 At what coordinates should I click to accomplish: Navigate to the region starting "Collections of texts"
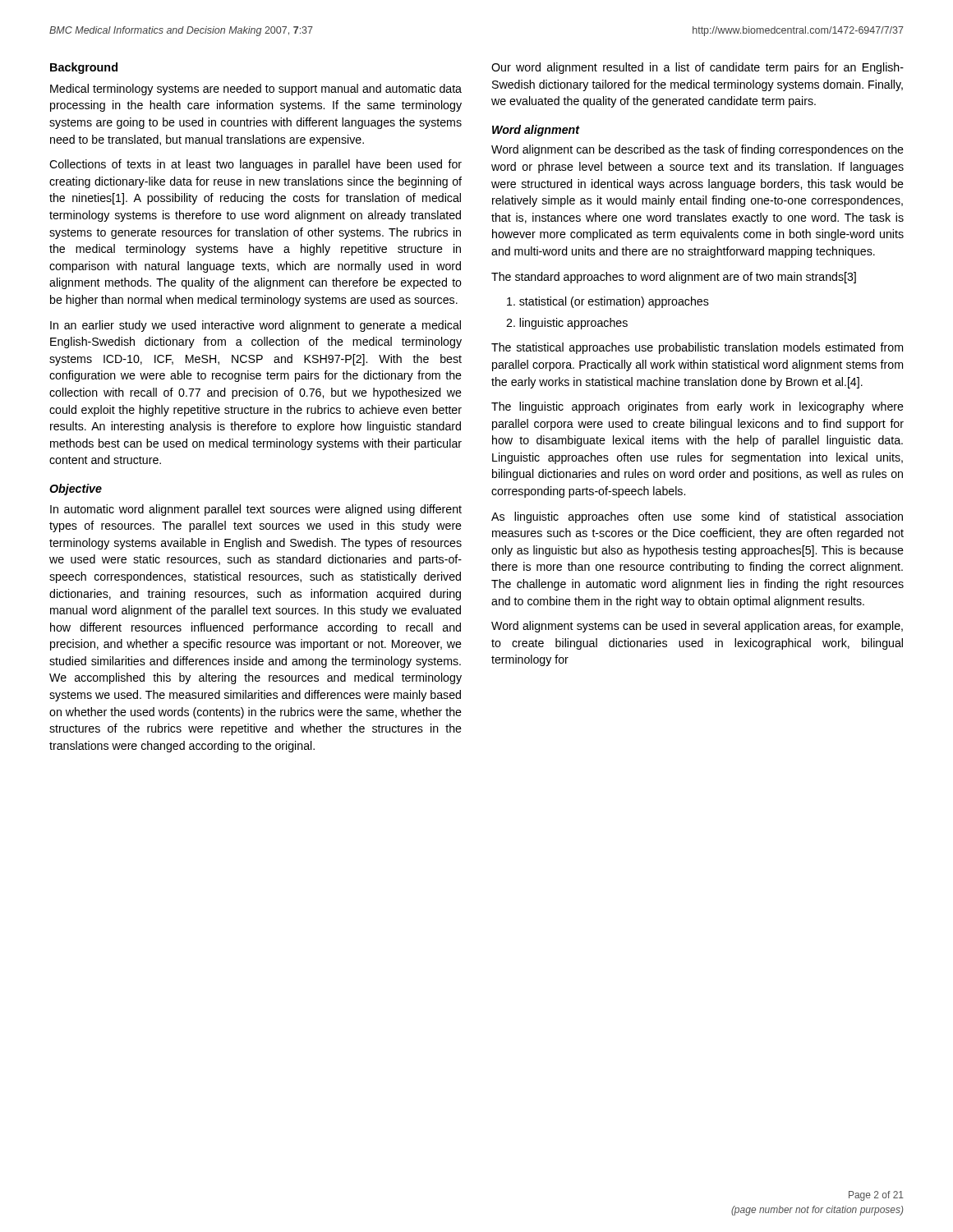[255, 232]
